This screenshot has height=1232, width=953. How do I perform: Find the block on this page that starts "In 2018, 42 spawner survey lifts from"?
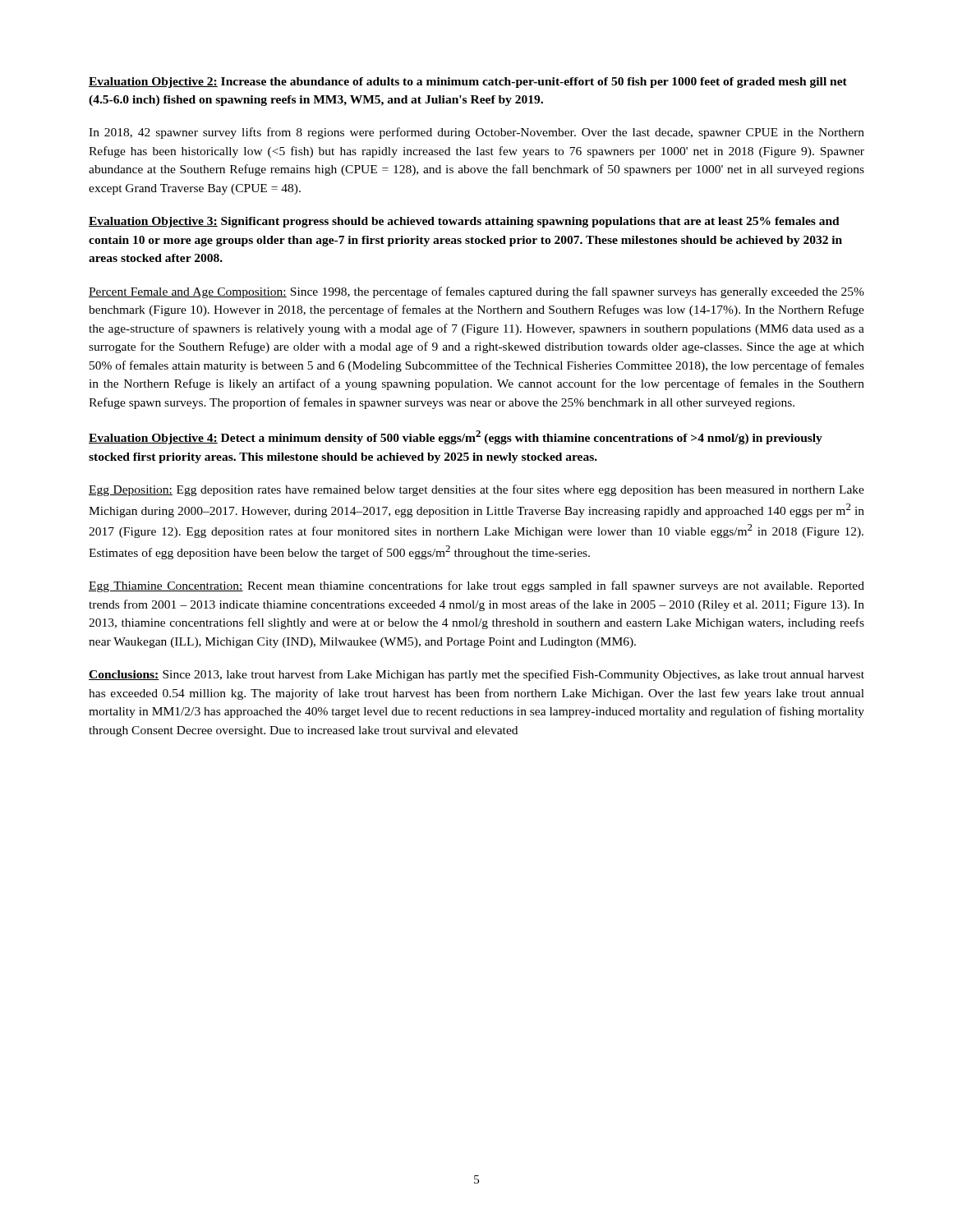[x=476, y=160]
